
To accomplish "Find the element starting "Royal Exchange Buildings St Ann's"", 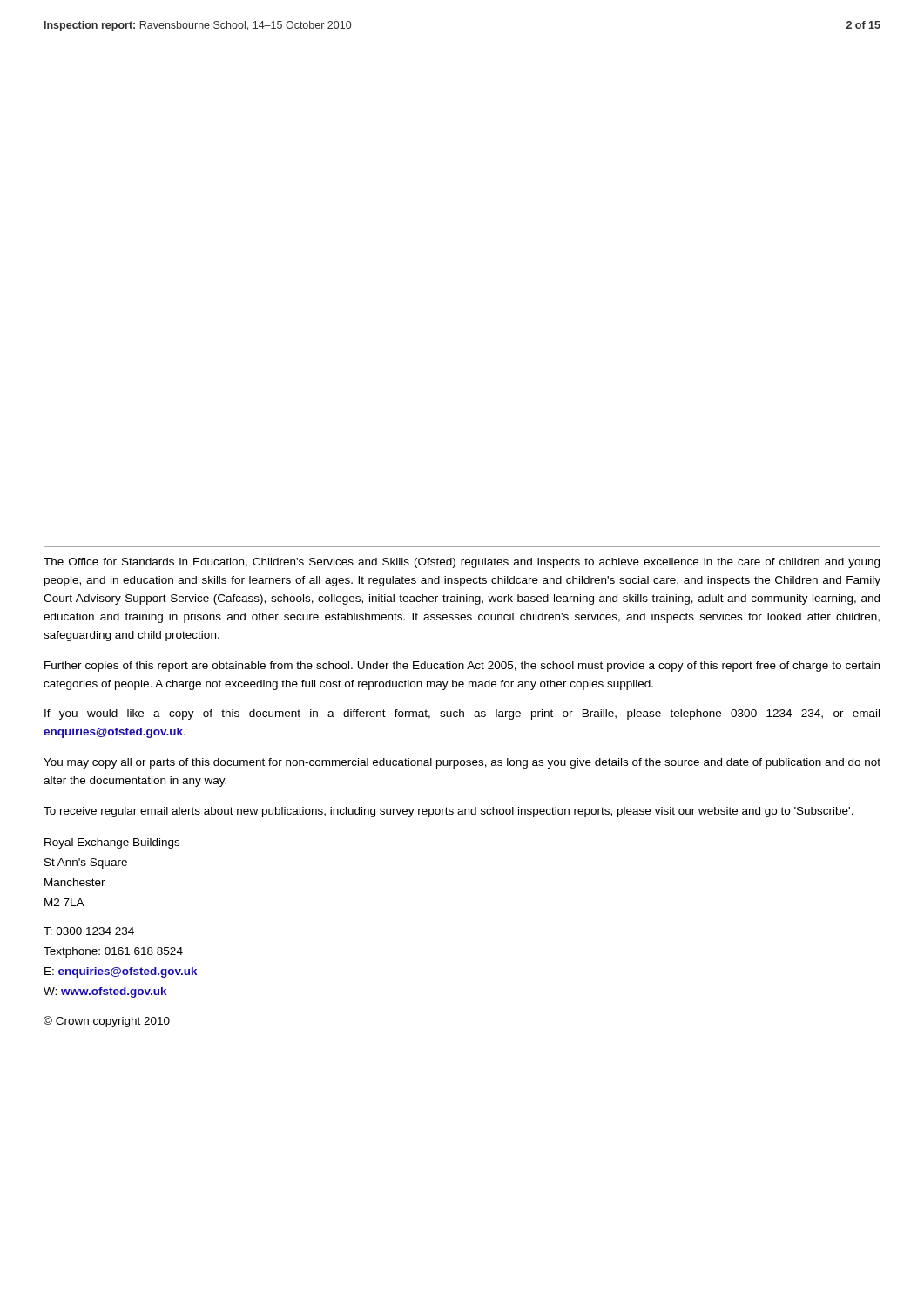I will 112,872.
